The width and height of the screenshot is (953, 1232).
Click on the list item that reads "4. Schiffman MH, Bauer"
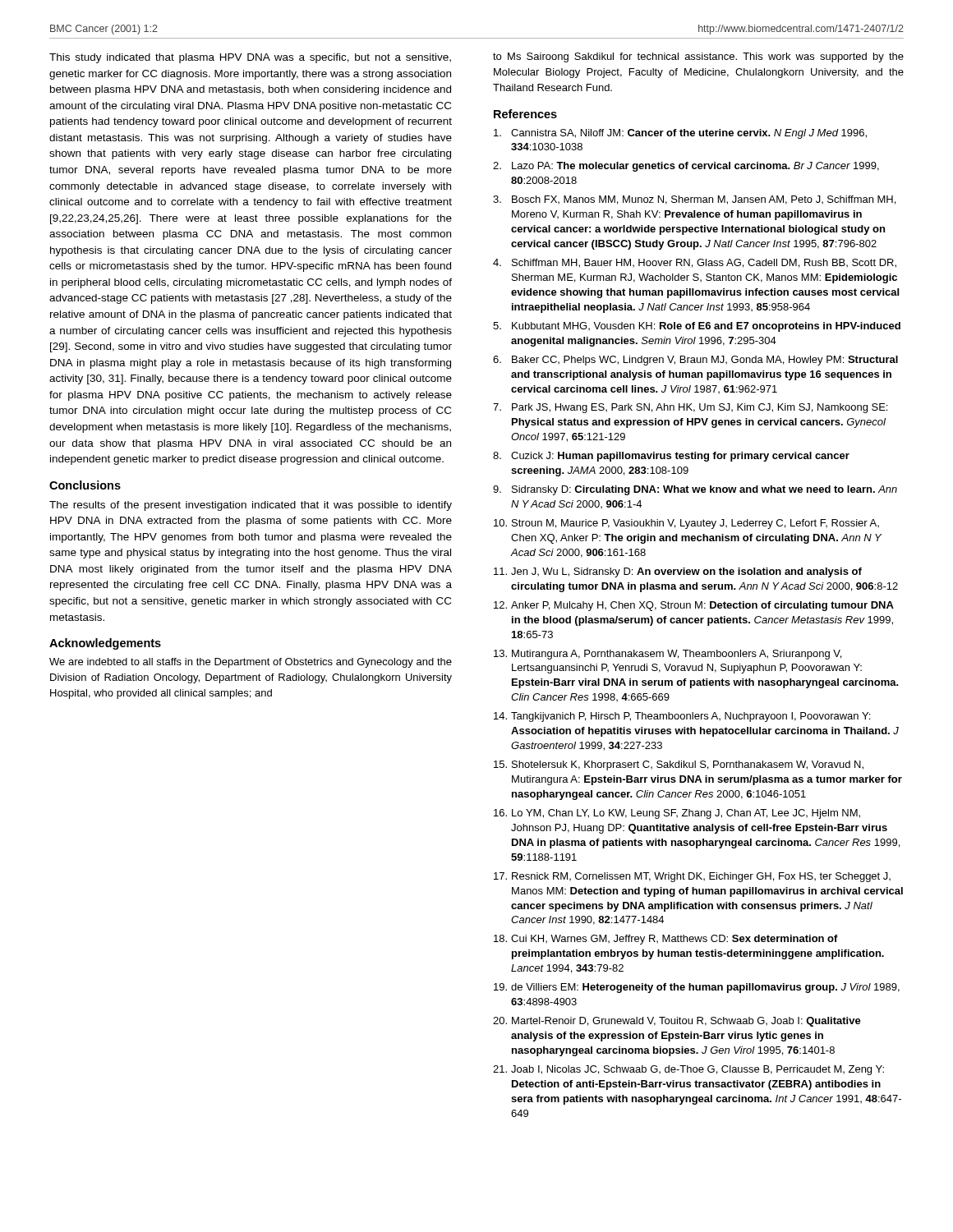(x=698, y=285)
